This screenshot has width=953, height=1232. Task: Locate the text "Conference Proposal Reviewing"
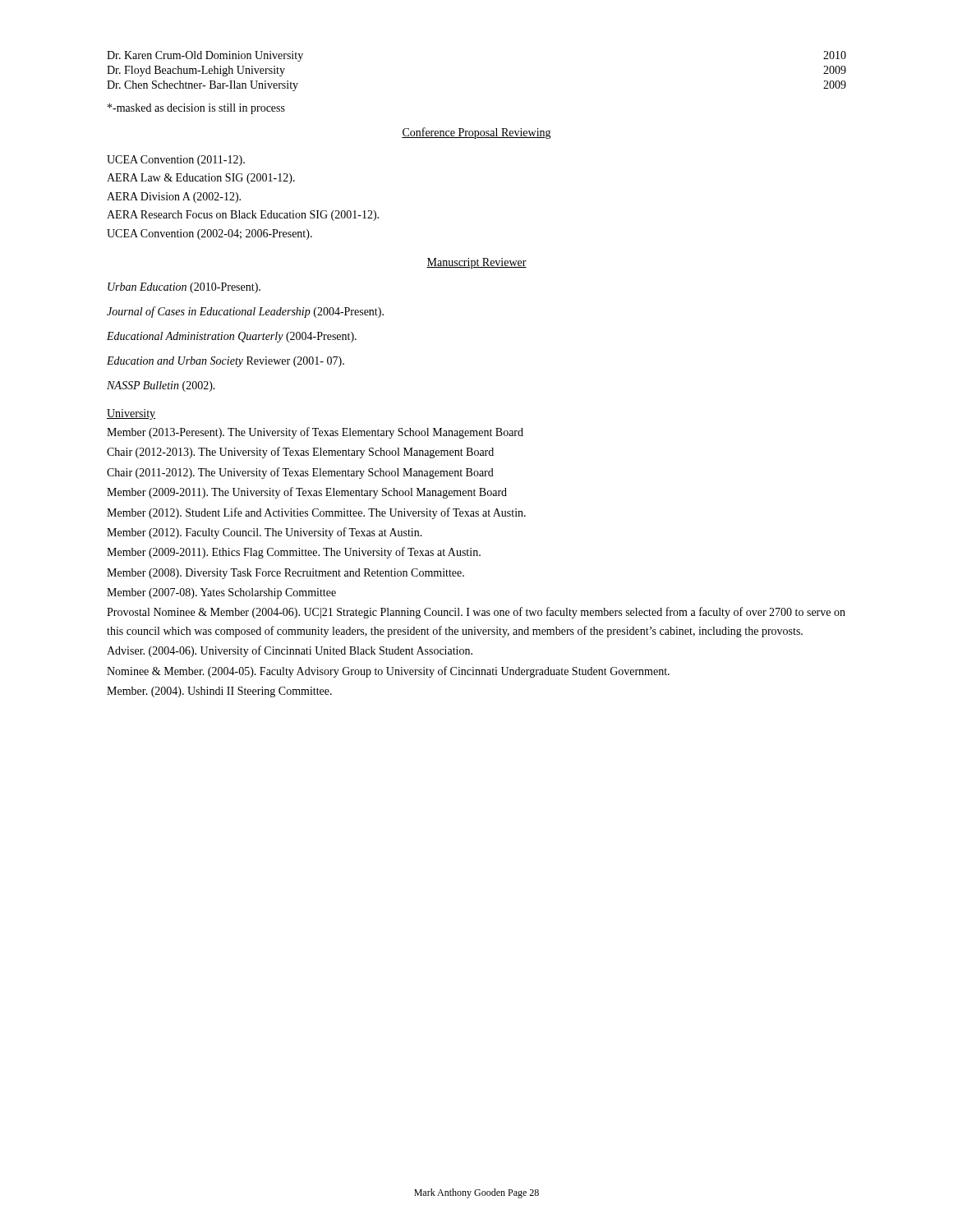[x=476, y=133]
